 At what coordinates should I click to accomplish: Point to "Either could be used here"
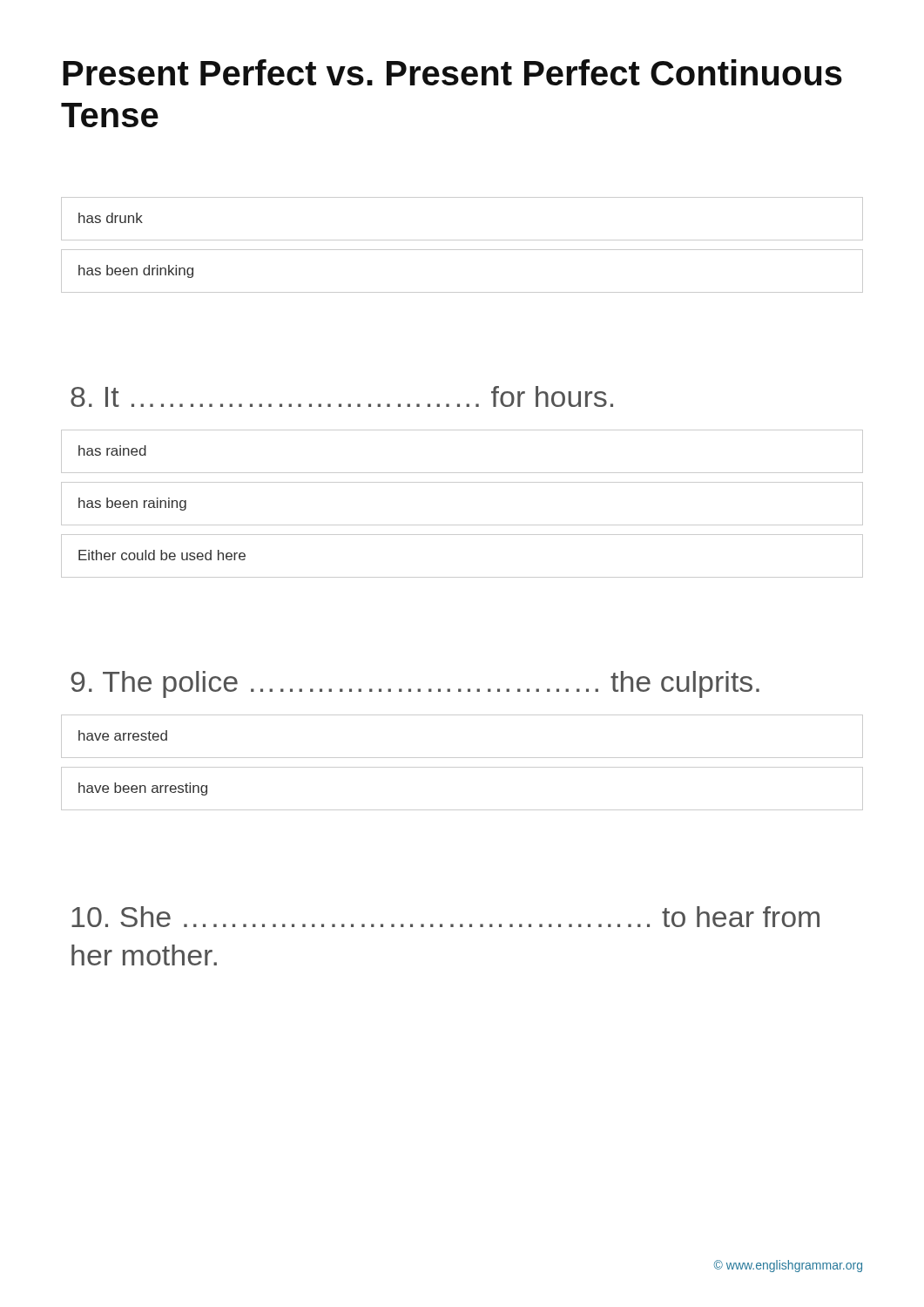pyautogui.click(x=162, y=555)
